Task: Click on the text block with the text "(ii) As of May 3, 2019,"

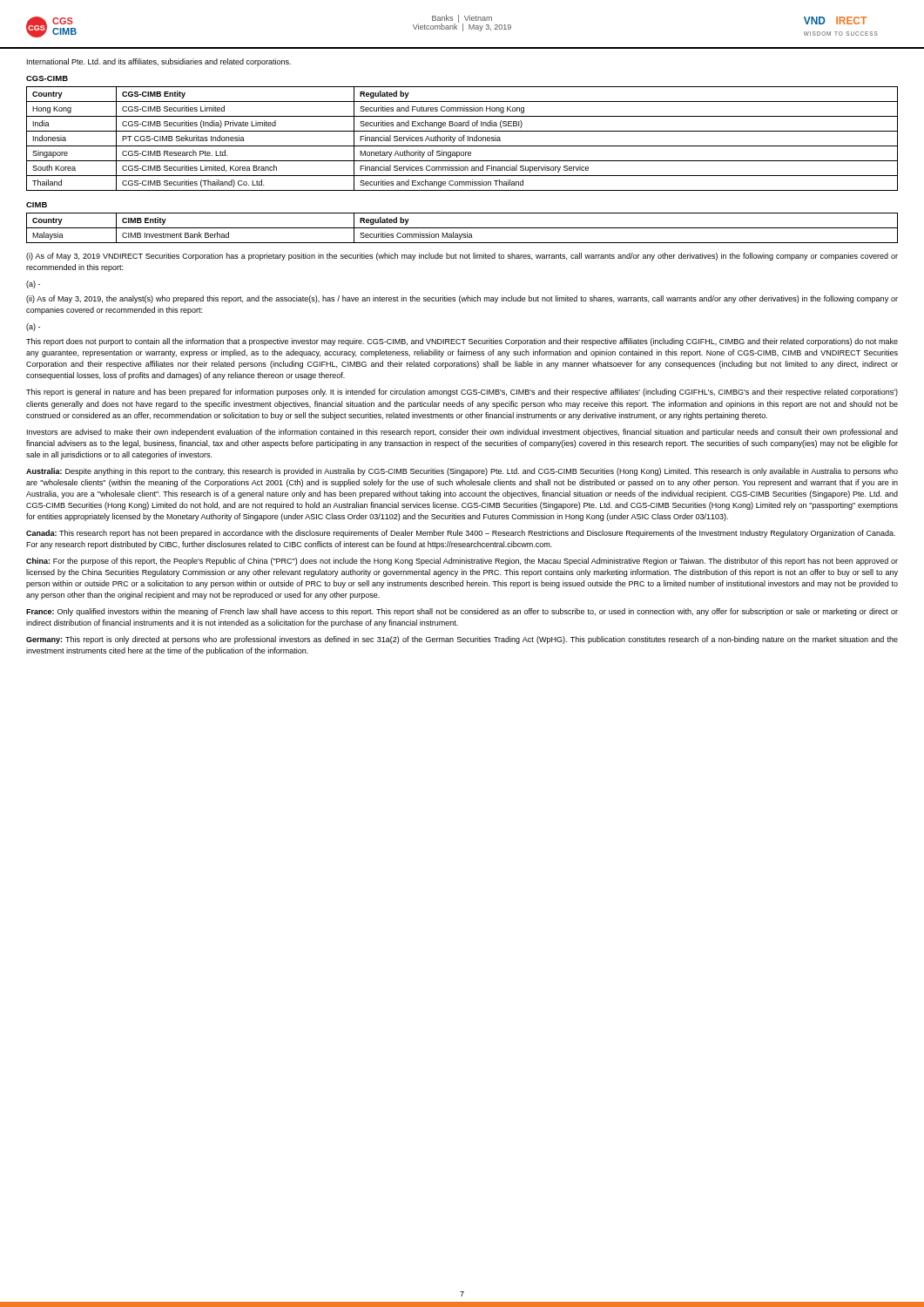Action: [462, 305]
